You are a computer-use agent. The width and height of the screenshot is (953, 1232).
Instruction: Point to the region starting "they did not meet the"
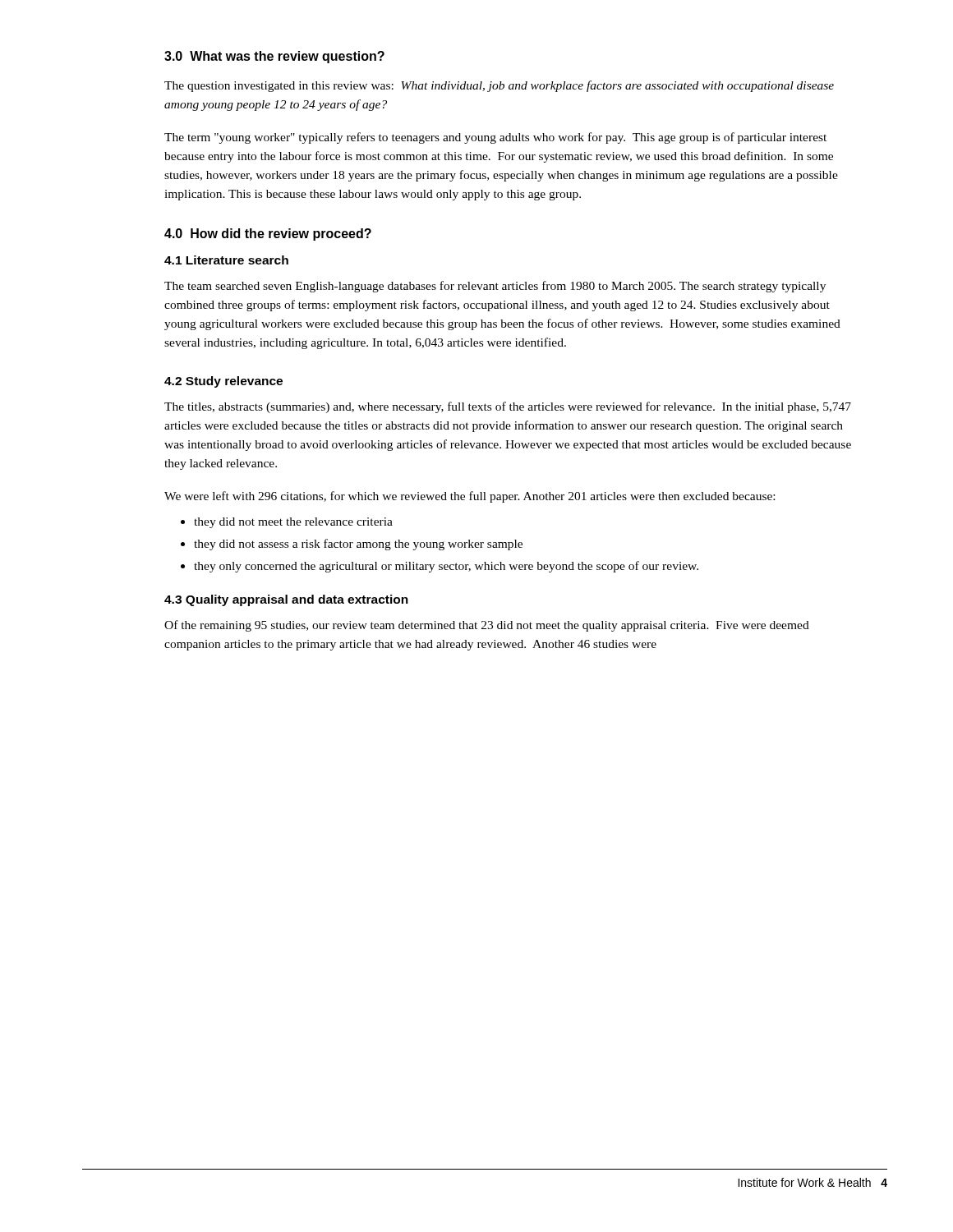293,521
